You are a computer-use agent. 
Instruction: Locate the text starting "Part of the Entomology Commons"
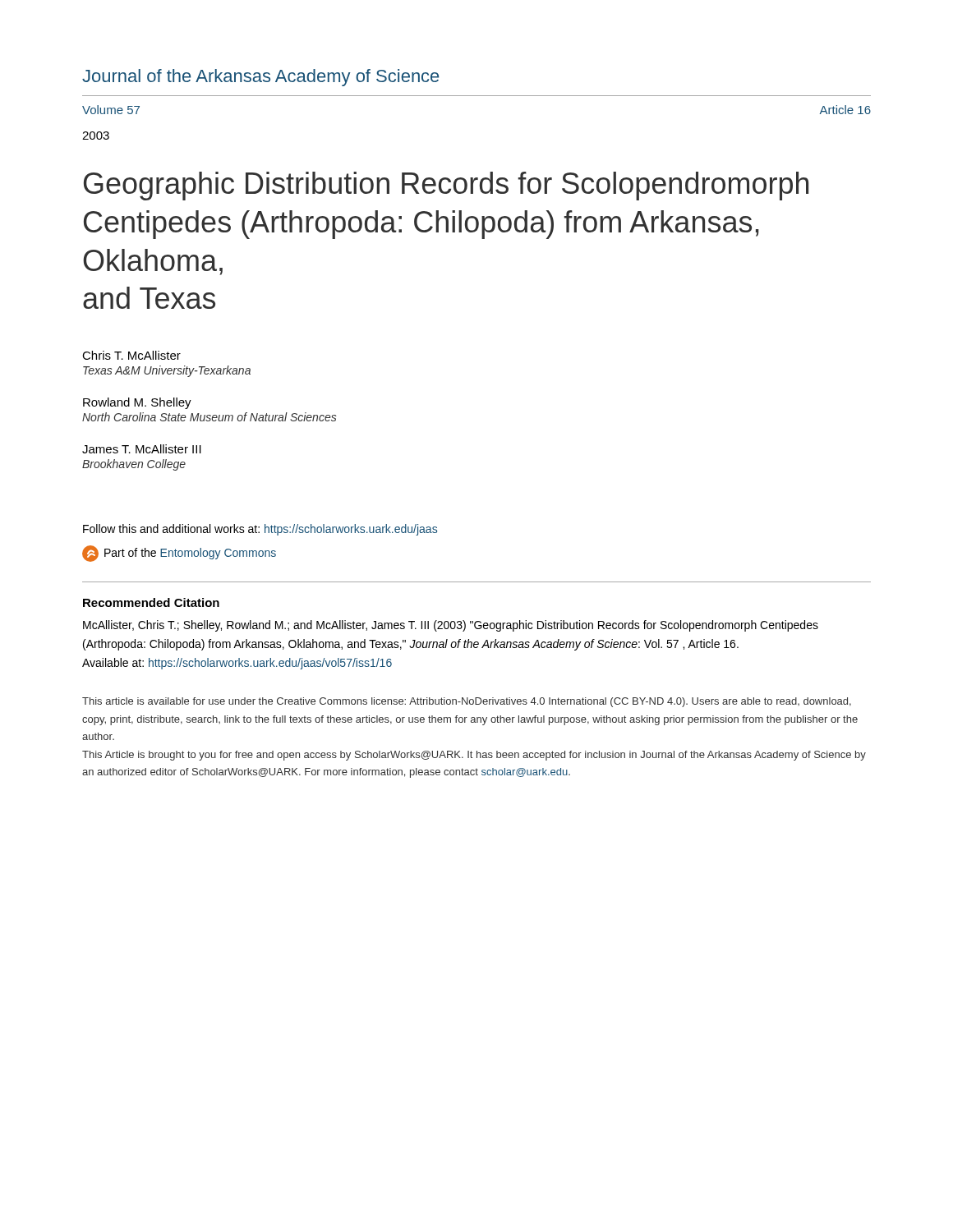tap(179, 553)
